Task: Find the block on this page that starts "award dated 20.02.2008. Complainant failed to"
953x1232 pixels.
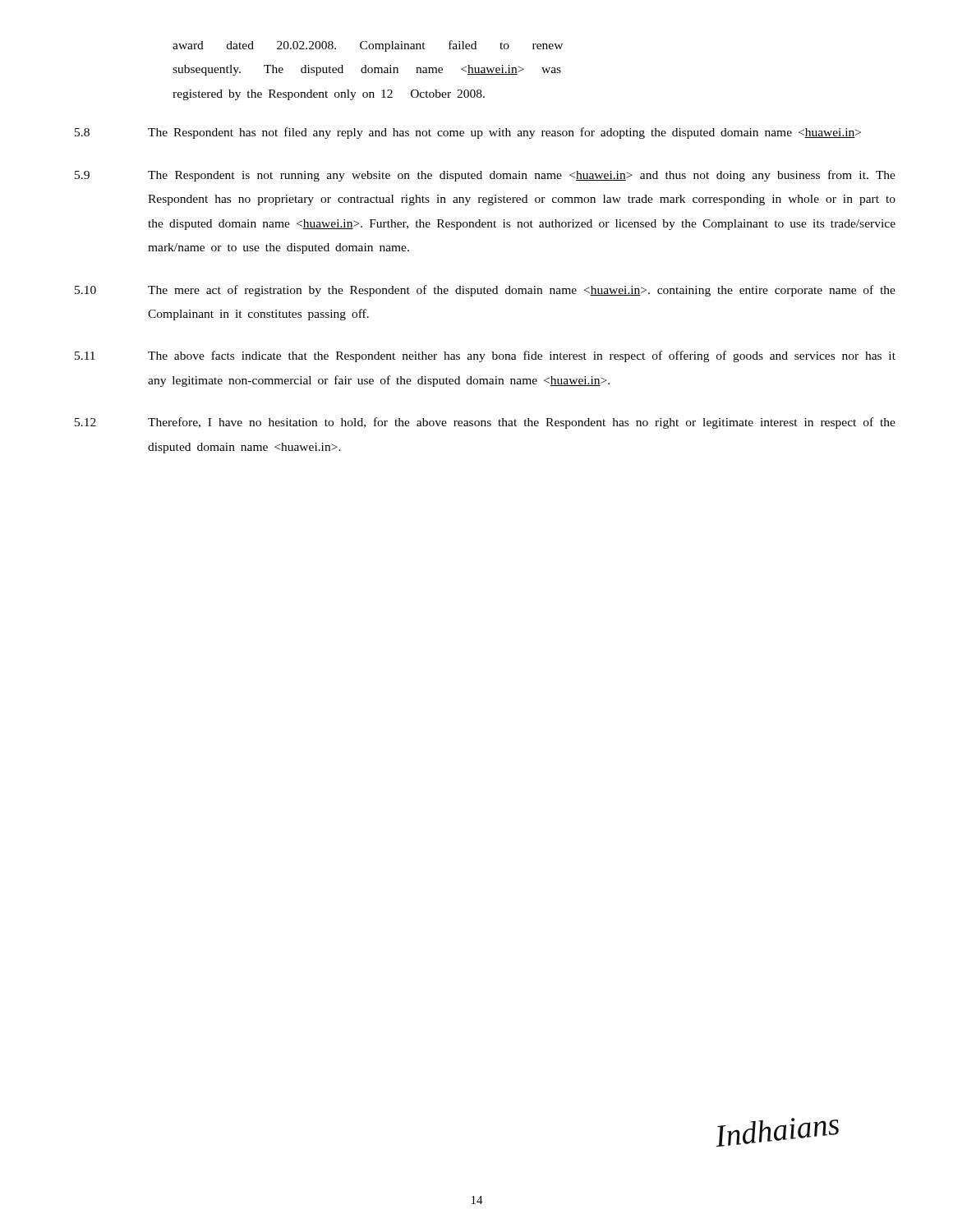Action: 522,69
